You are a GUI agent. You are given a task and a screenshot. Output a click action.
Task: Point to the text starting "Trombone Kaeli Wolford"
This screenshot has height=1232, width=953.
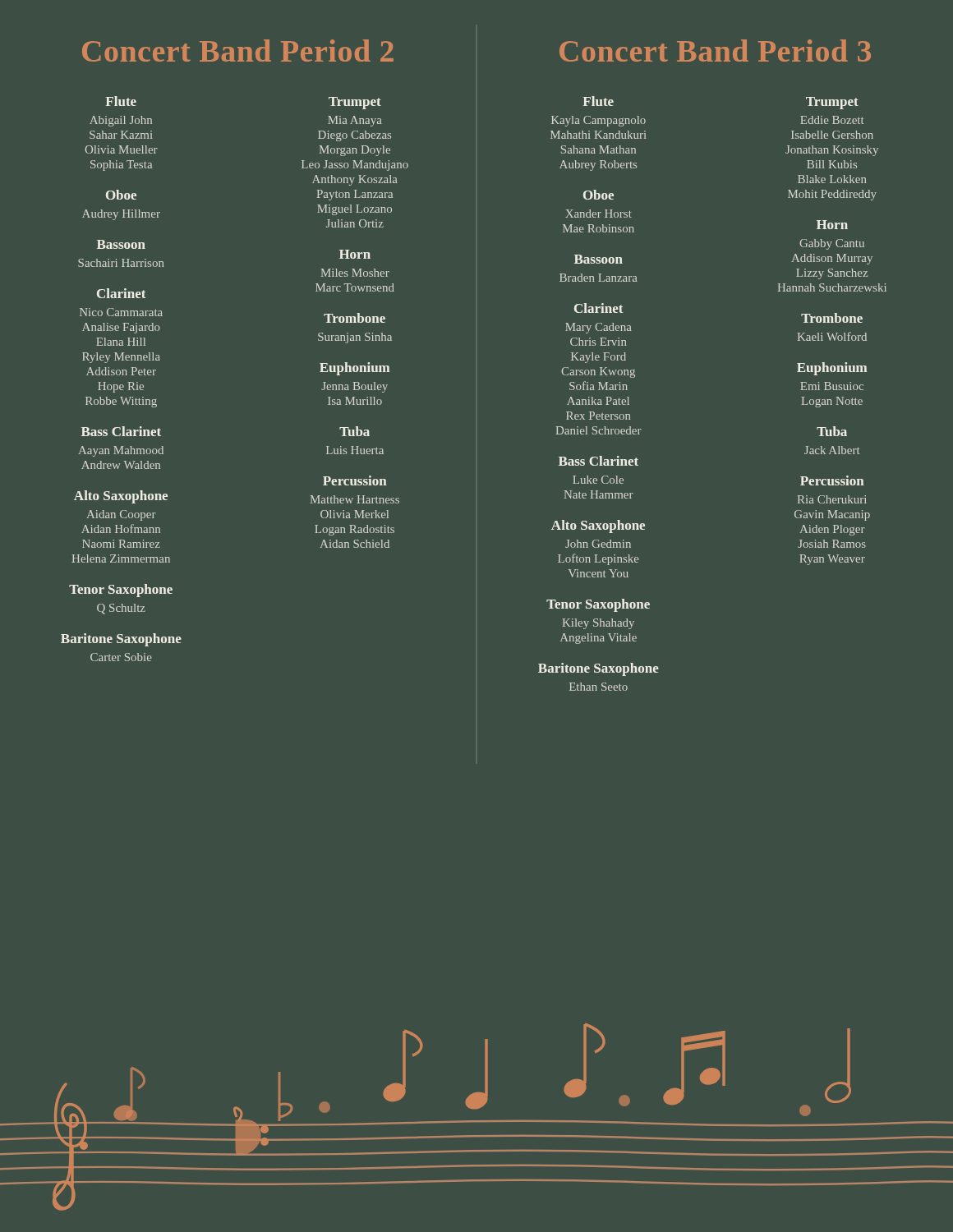832,327
